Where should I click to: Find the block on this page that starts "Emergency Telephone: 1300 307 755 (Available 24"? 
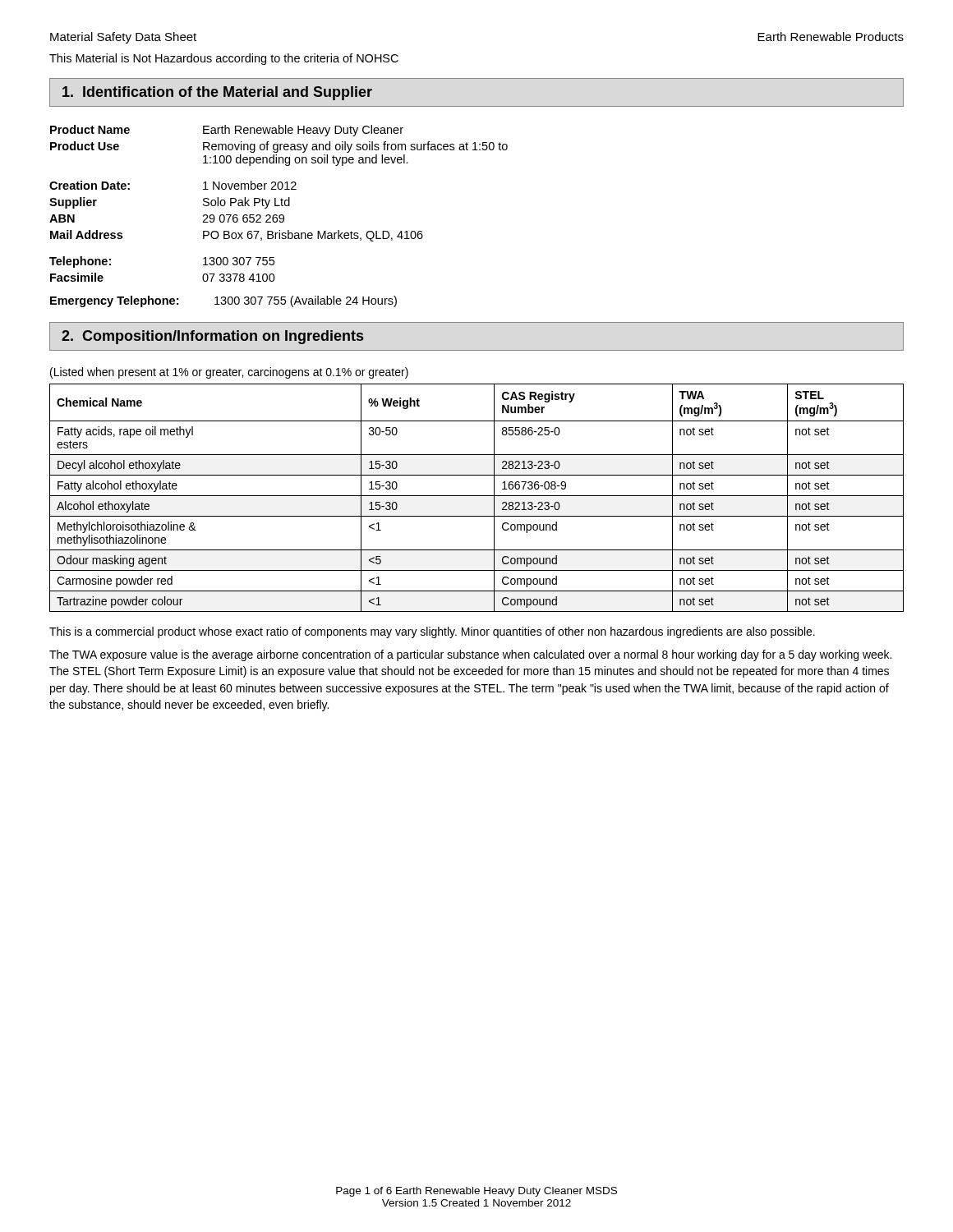tap(223, 301)
